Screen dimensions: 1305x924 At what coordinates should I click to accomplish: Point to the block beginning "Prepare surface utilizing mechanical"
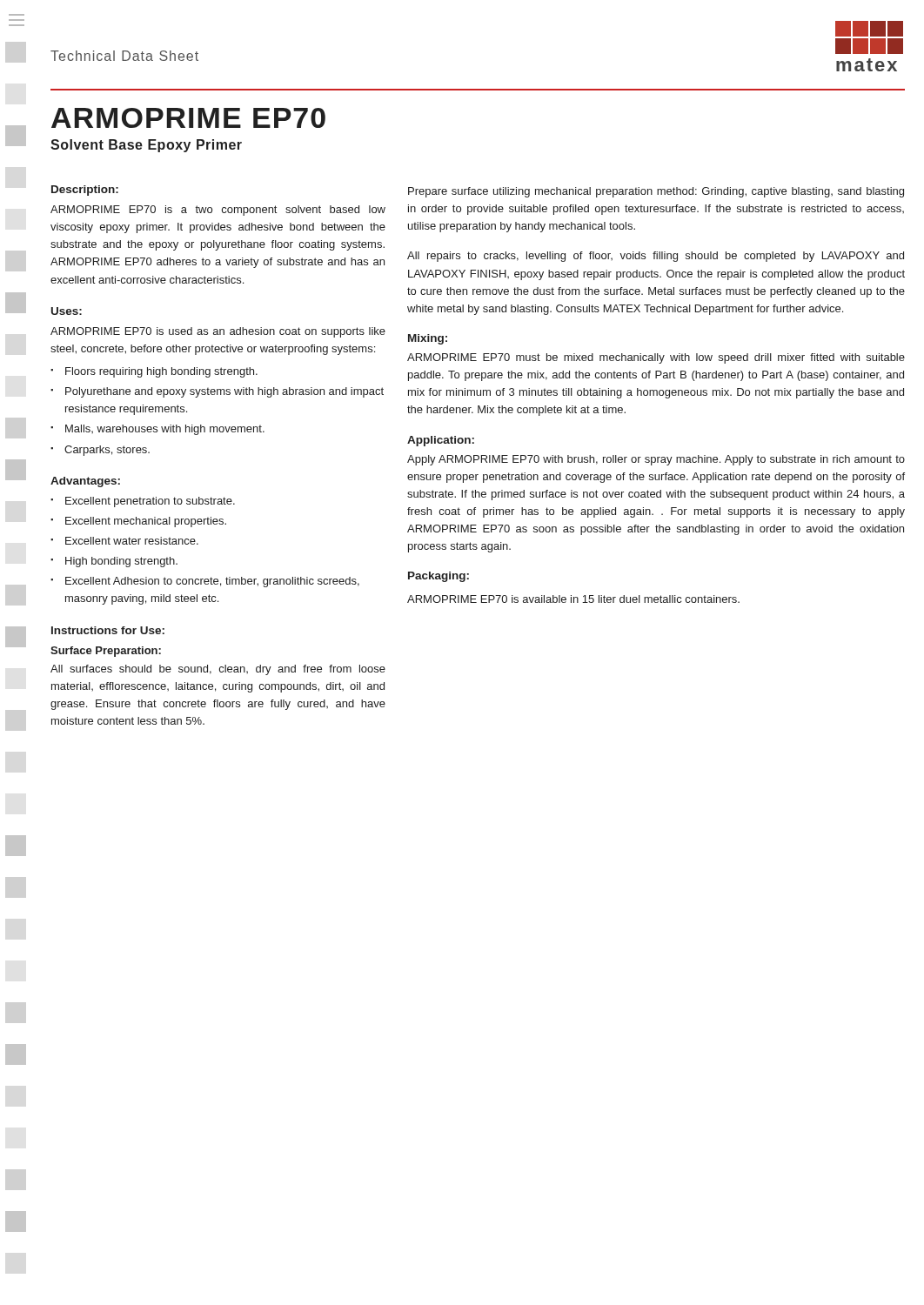point(656,208)
